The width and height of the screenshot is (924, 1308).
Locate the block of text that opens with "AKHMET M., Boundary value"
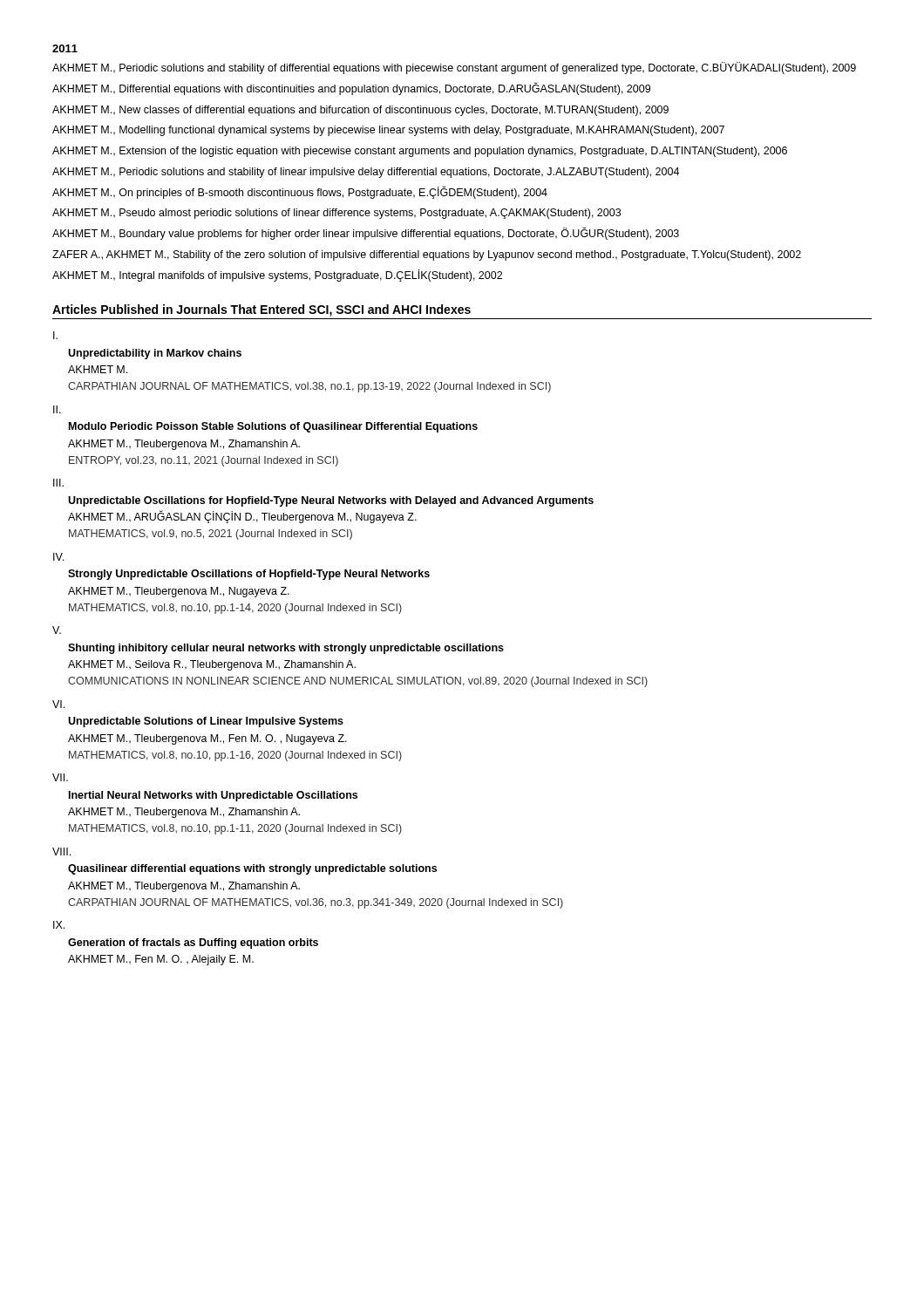tap(366, 234)
